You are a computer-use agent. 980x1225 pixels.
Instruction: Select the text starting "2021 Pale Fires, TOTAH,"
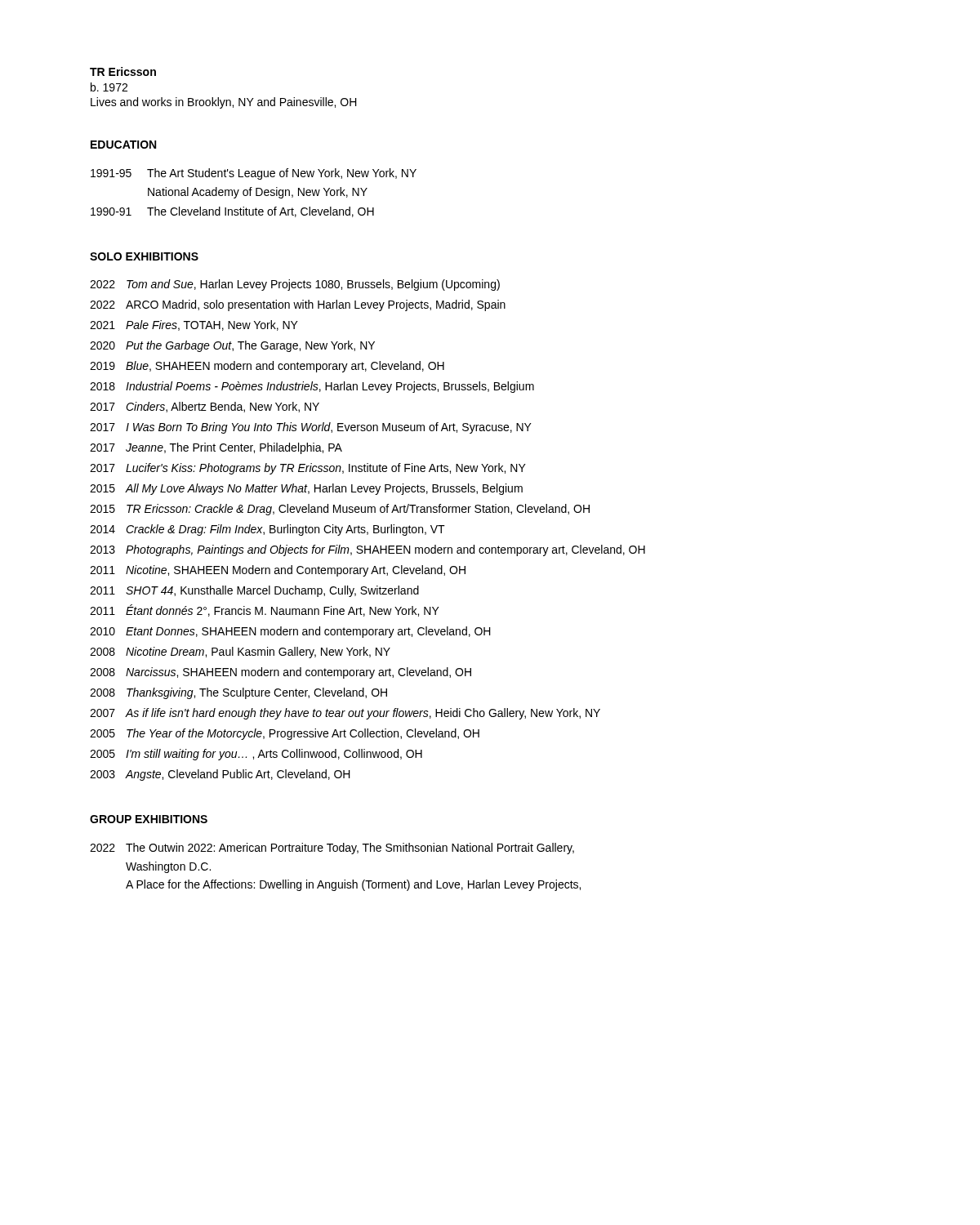pyautogui.click(x=194, y=325)
